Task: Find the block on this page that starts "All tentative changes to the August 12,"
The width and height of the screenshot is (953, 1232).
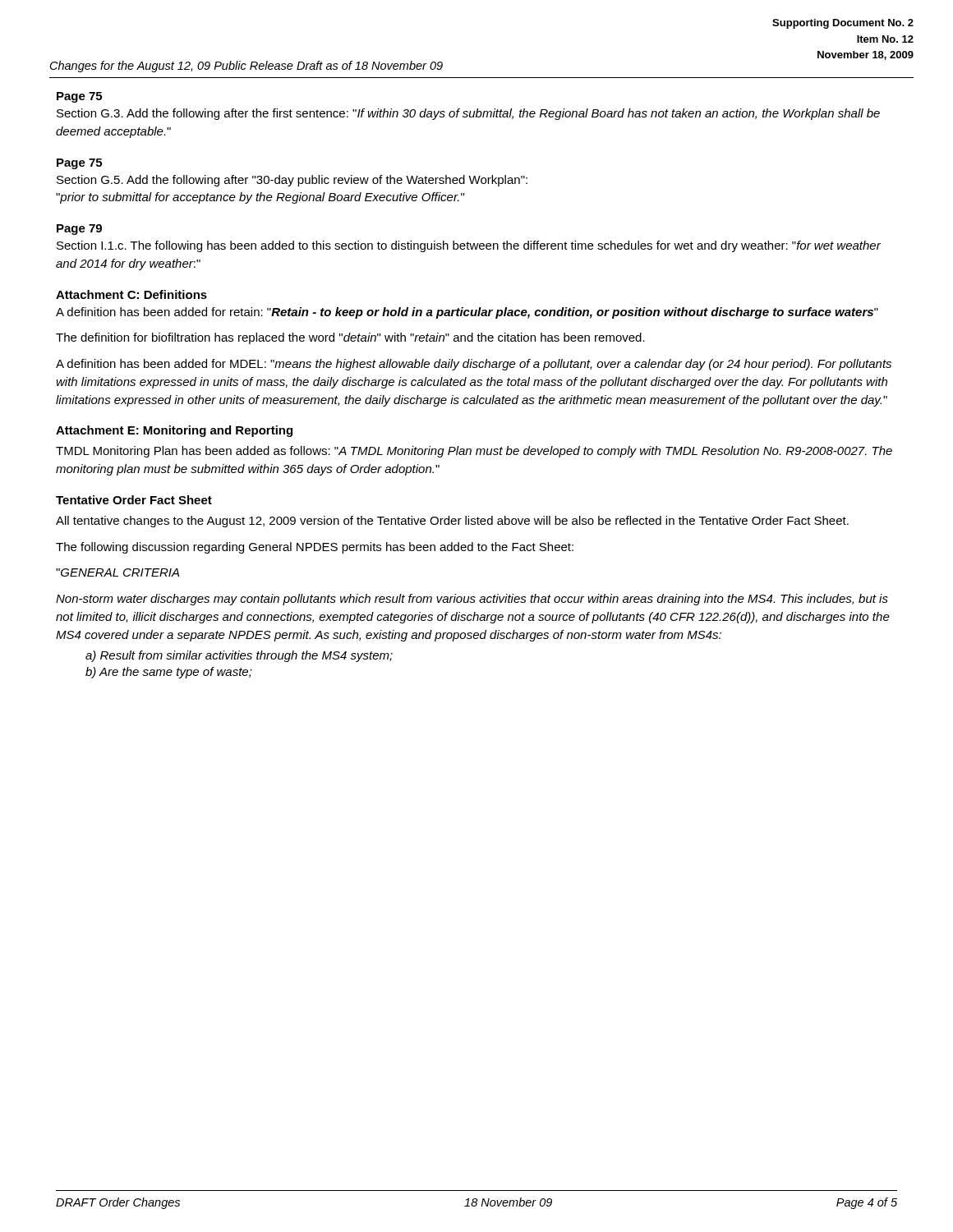Action: click(x=476, y=520)
